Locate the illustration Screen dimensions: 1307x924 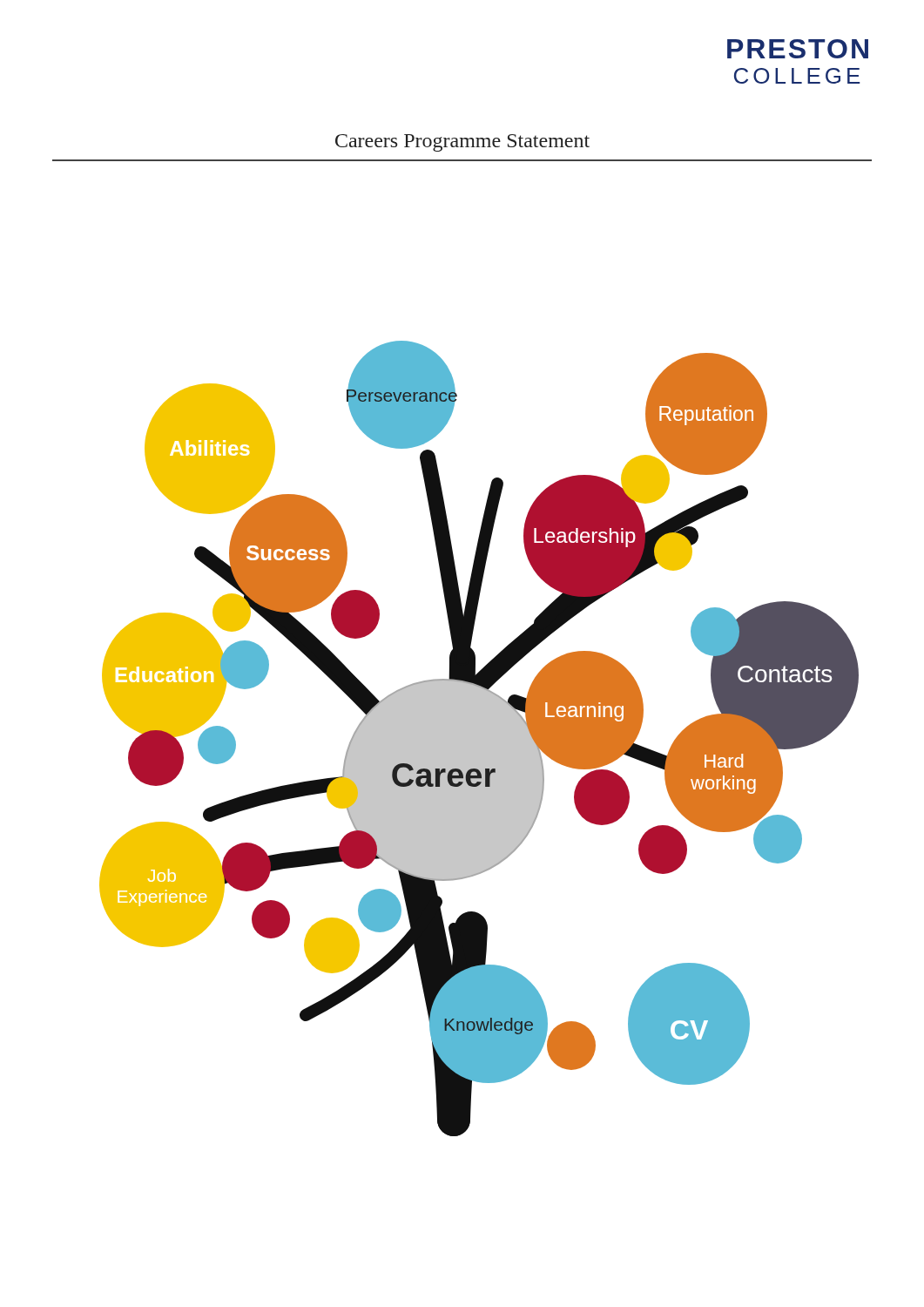(x=462, y=710)
